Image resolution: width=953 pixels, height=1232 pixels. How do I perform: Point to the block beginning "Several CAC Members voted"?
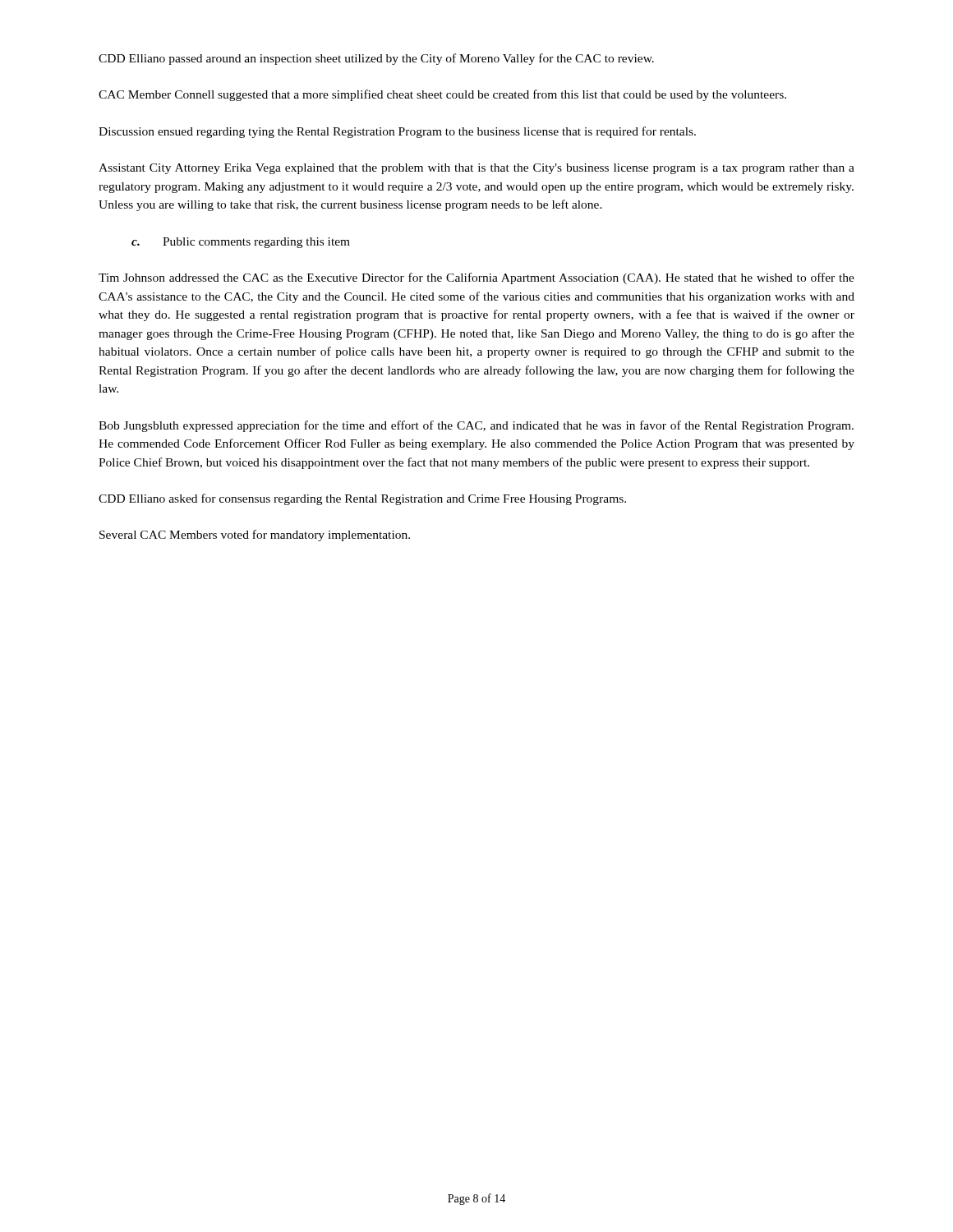pos(255,535)
